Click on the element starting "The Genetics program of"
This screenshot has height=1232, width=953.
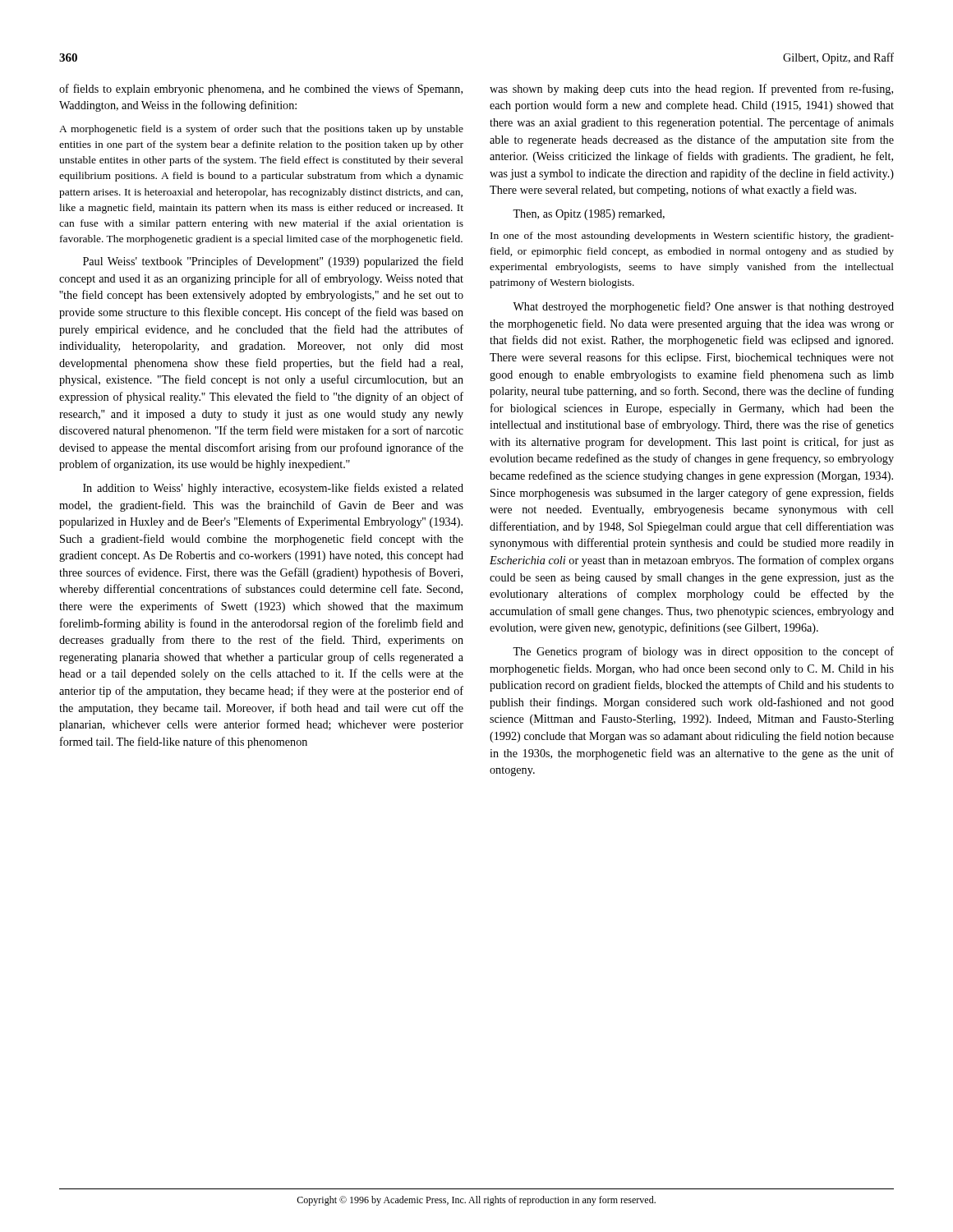click(x=692, y=711)
